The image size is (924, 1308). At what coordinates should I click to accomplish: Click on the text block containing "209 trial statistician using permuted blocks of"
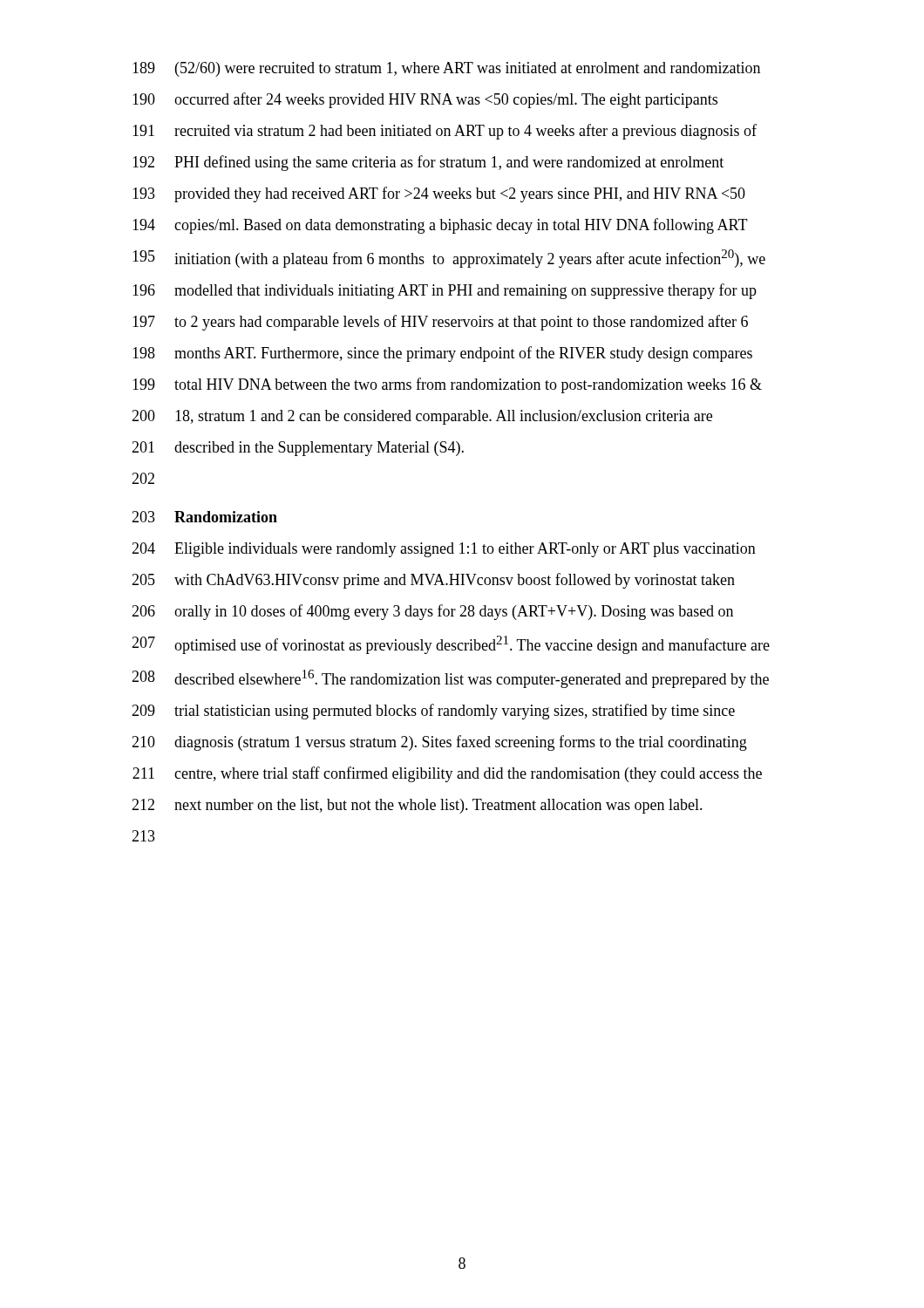click(475, 711)
